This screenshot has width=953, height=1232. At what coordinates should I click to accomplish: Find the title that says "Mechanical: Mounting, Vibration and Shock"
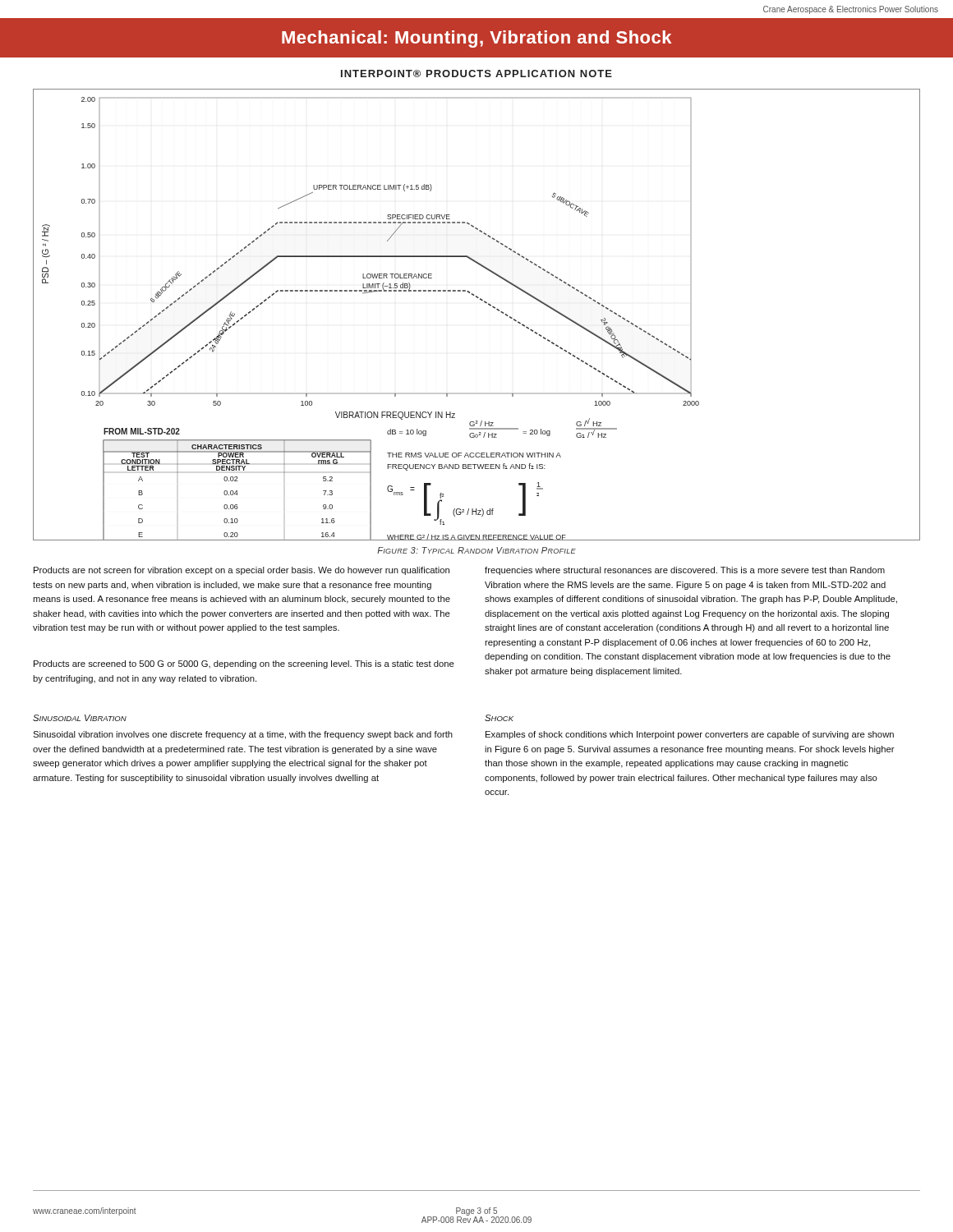click(476, 38)
